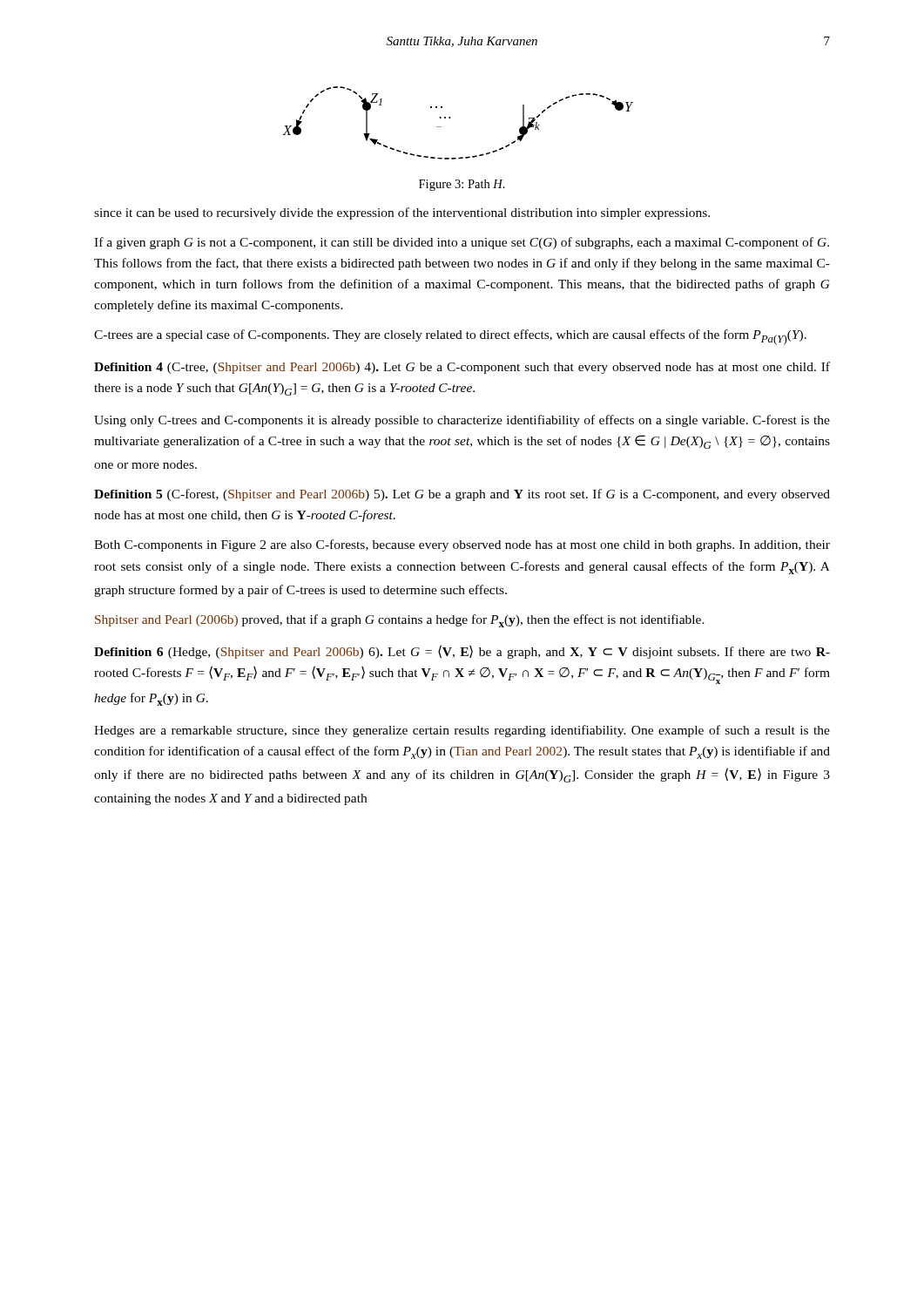The width and height of the screenshot is (924, 1307).
Task: Click on the illustration
Action: point(462,121)
